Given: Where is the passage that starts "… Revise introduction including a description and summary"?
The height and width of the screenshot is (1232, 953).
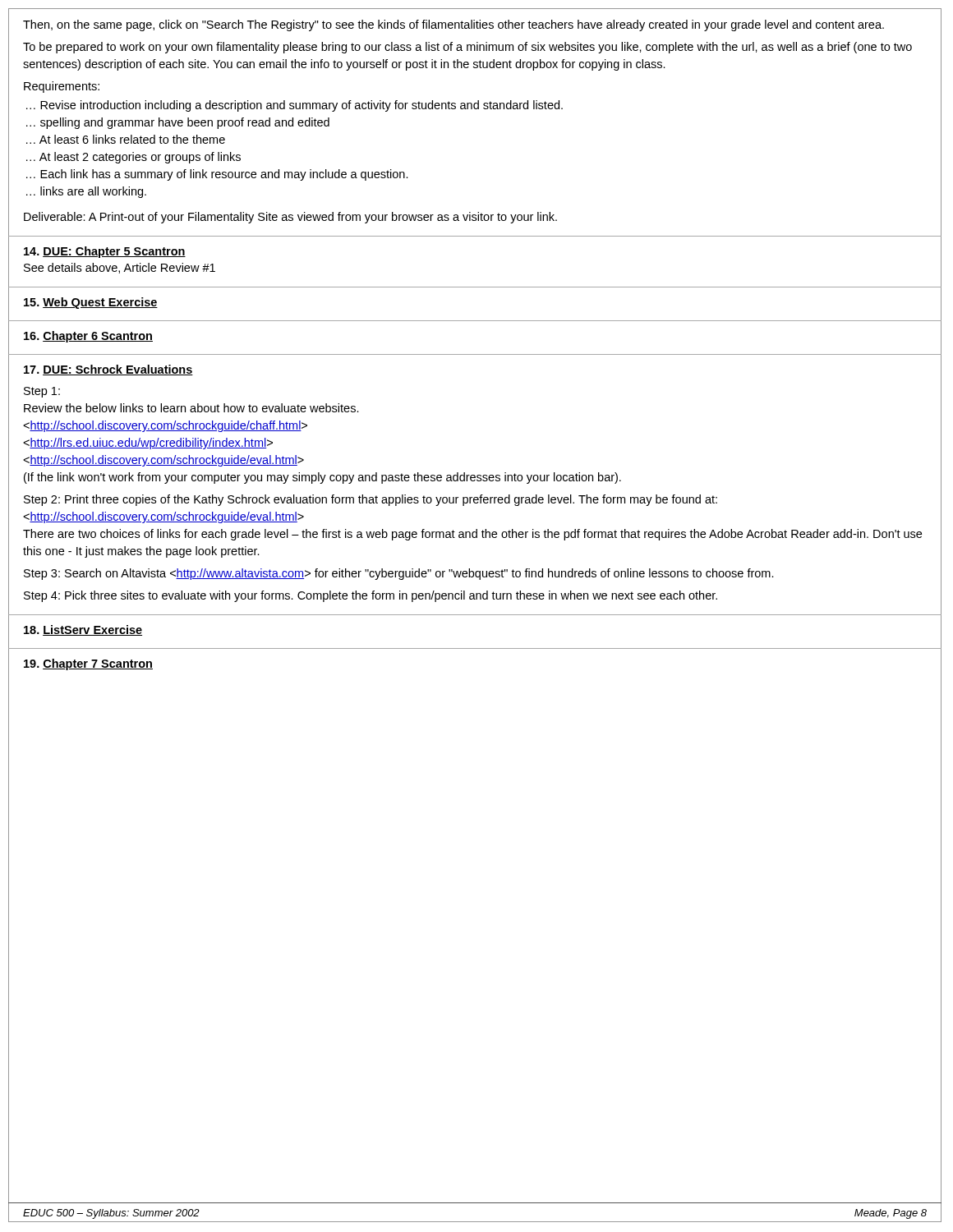Looking at the screenshot, I should (x=294, y=105).
